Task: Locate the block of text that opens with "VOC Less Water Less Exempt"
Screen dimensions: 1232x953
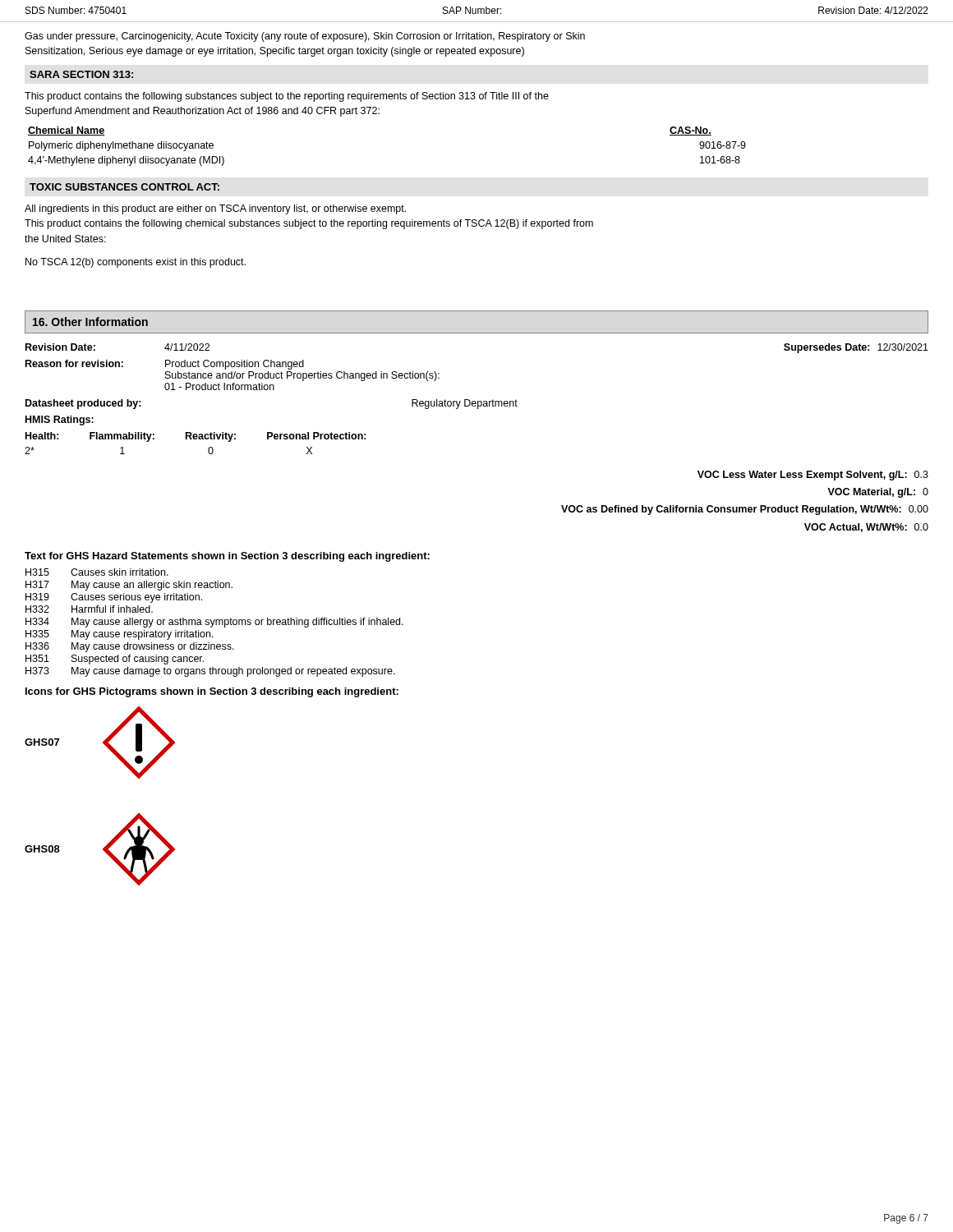Action: [x=813, y=476]
